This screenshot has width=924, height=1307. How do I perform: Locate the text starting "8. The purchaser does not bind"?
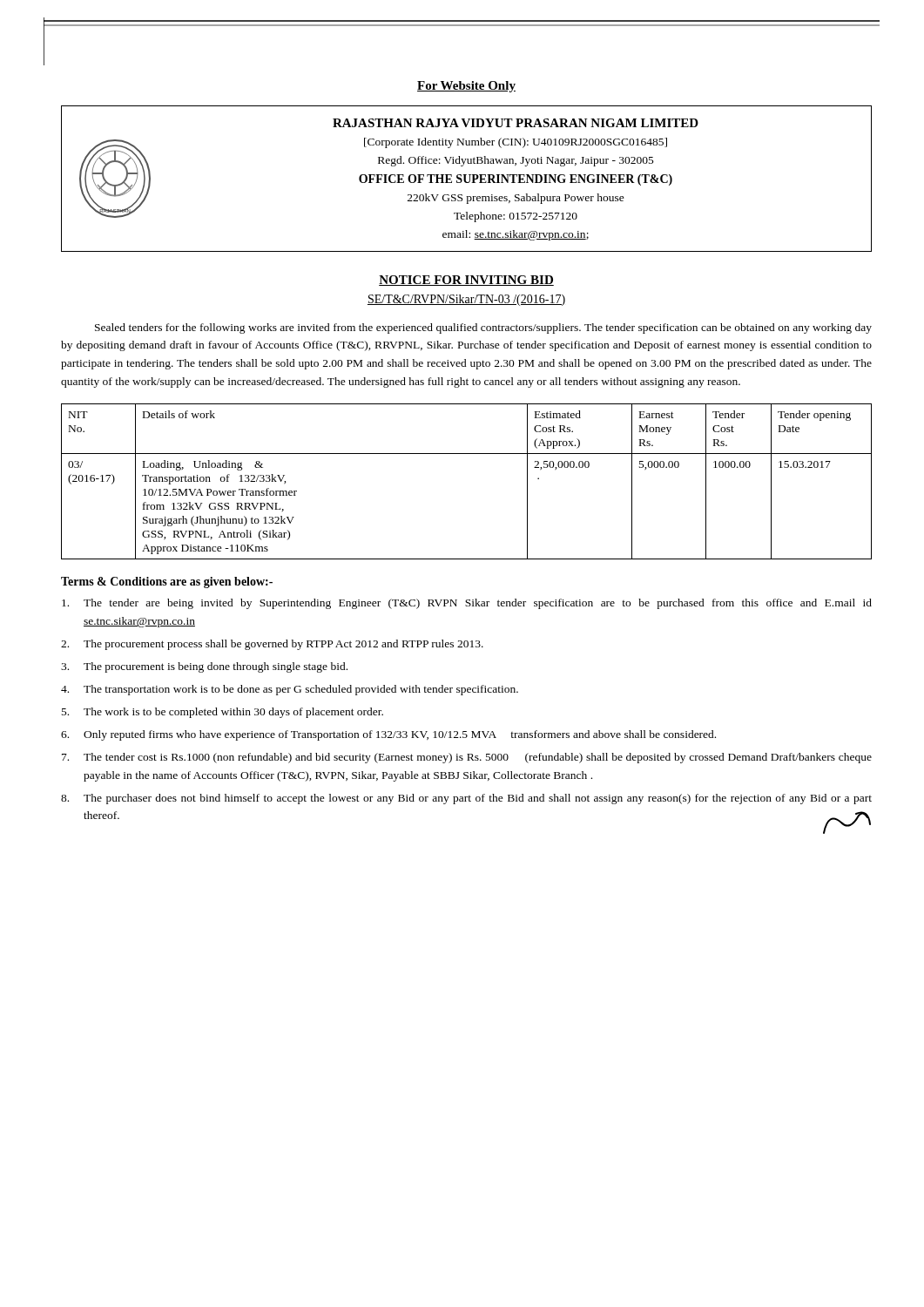point(466,799)
